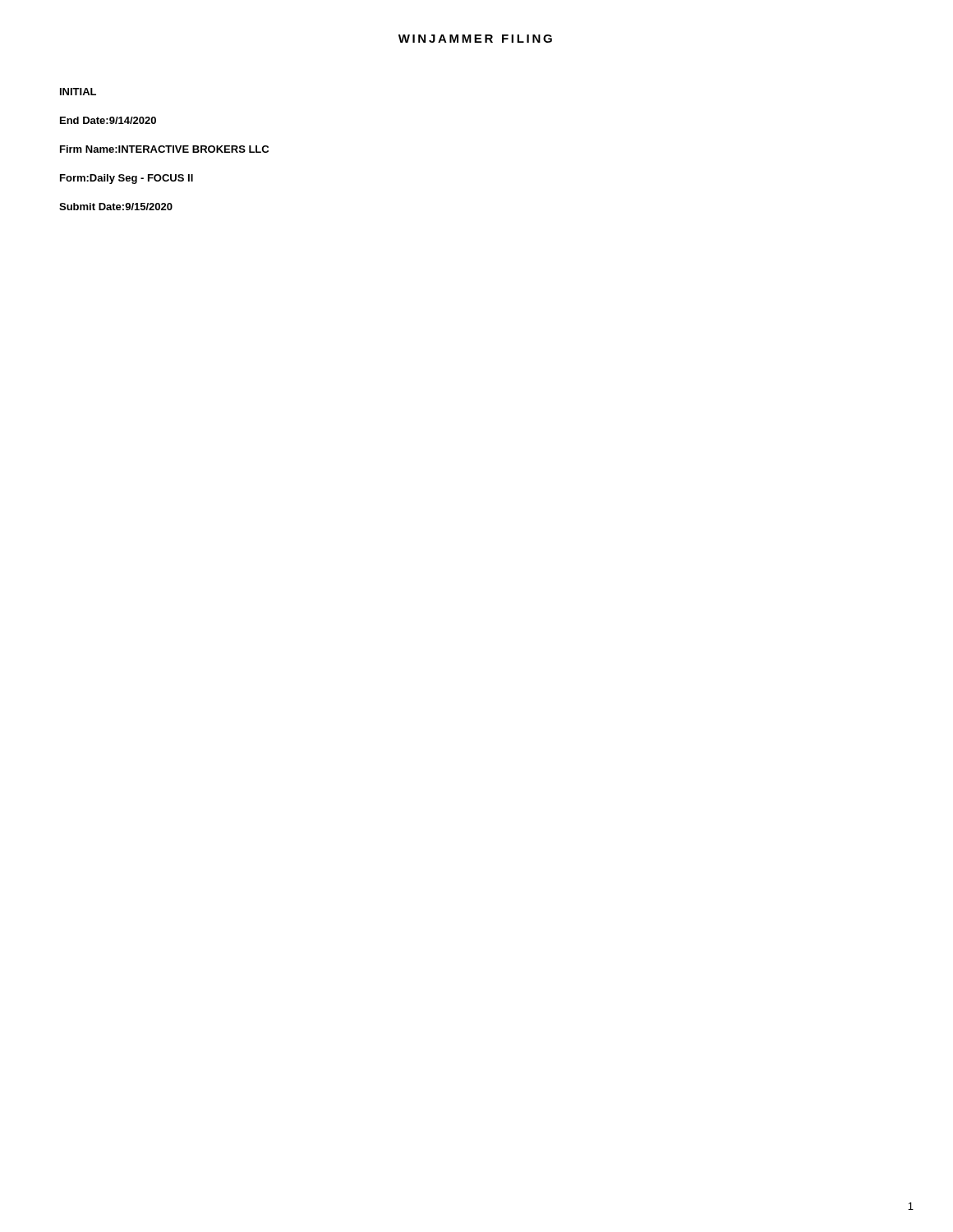This screenshot has height=1232, width=953.
Task: Find the text block with the text "INITIAL End Date:9/14/2020 Firm Name:INTERACTIVE BROKERS LLC Form:Daily"
Action: [164, 150]
